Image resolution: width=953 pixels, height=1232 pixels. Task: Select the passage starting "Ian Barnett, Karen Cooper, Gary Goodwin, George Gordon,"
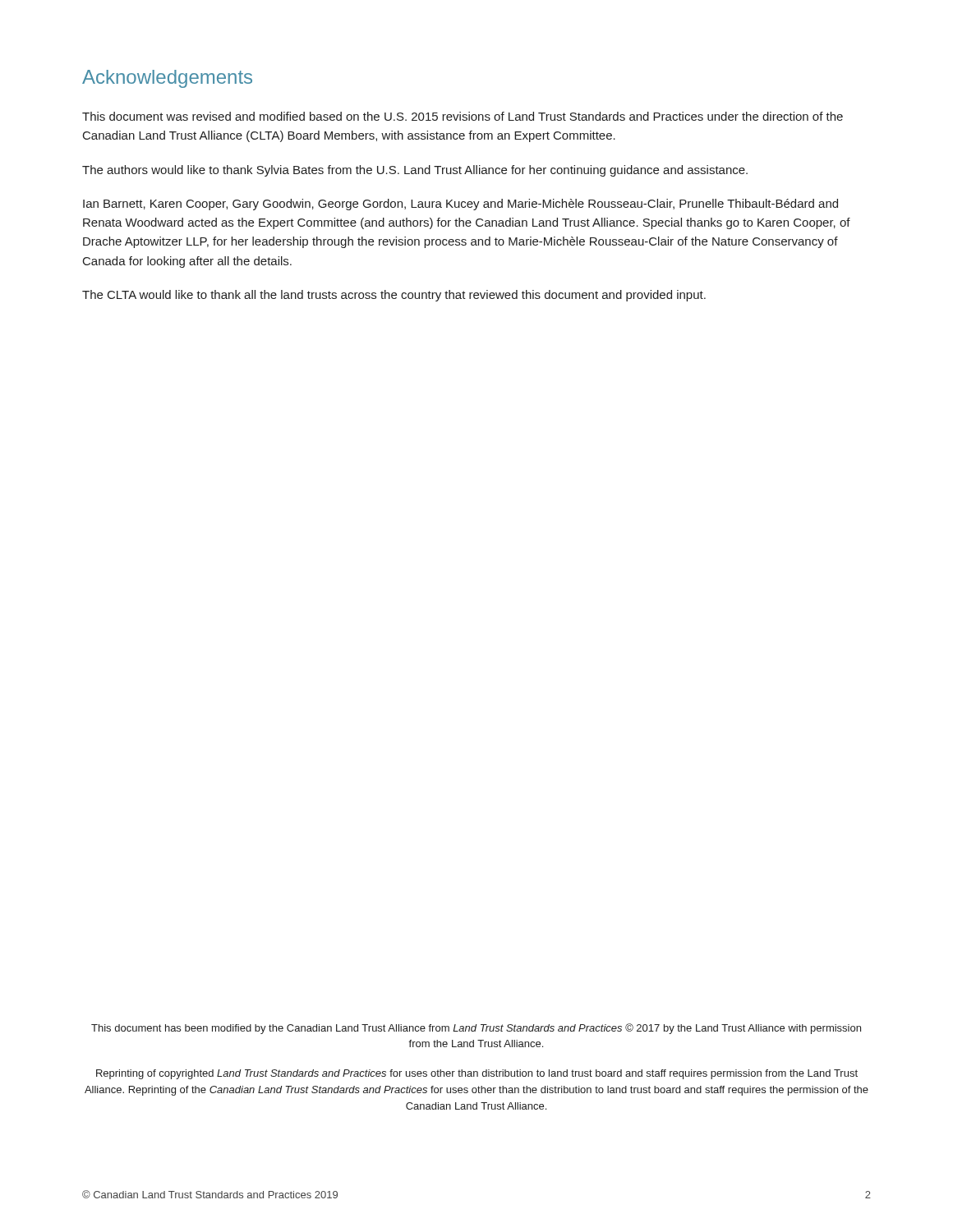[476, 232]
